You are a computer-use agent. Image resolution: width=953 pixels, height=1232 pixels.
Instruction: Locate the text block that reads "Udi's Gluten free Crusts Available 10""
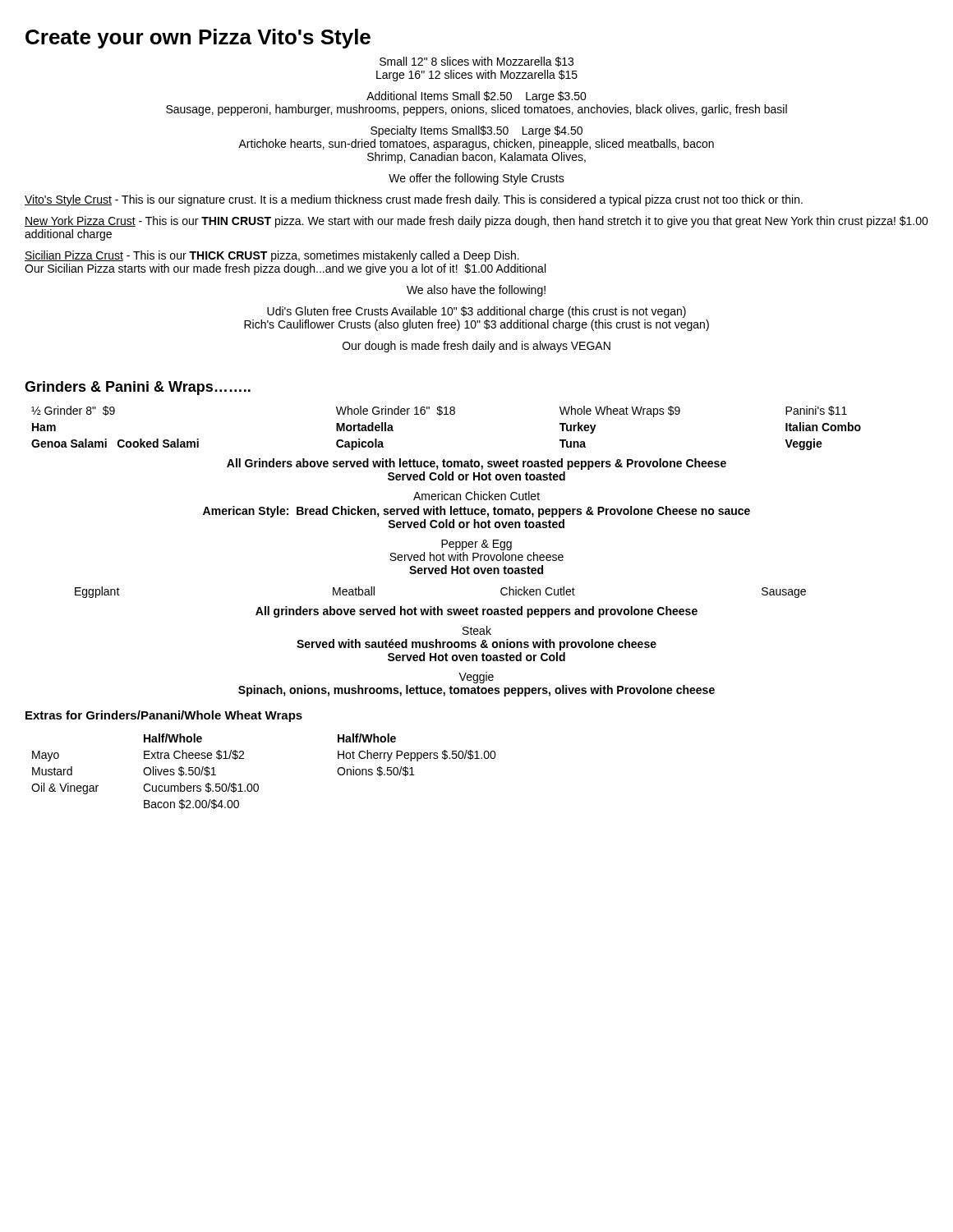pyautogui.click(x=476, y=318)
